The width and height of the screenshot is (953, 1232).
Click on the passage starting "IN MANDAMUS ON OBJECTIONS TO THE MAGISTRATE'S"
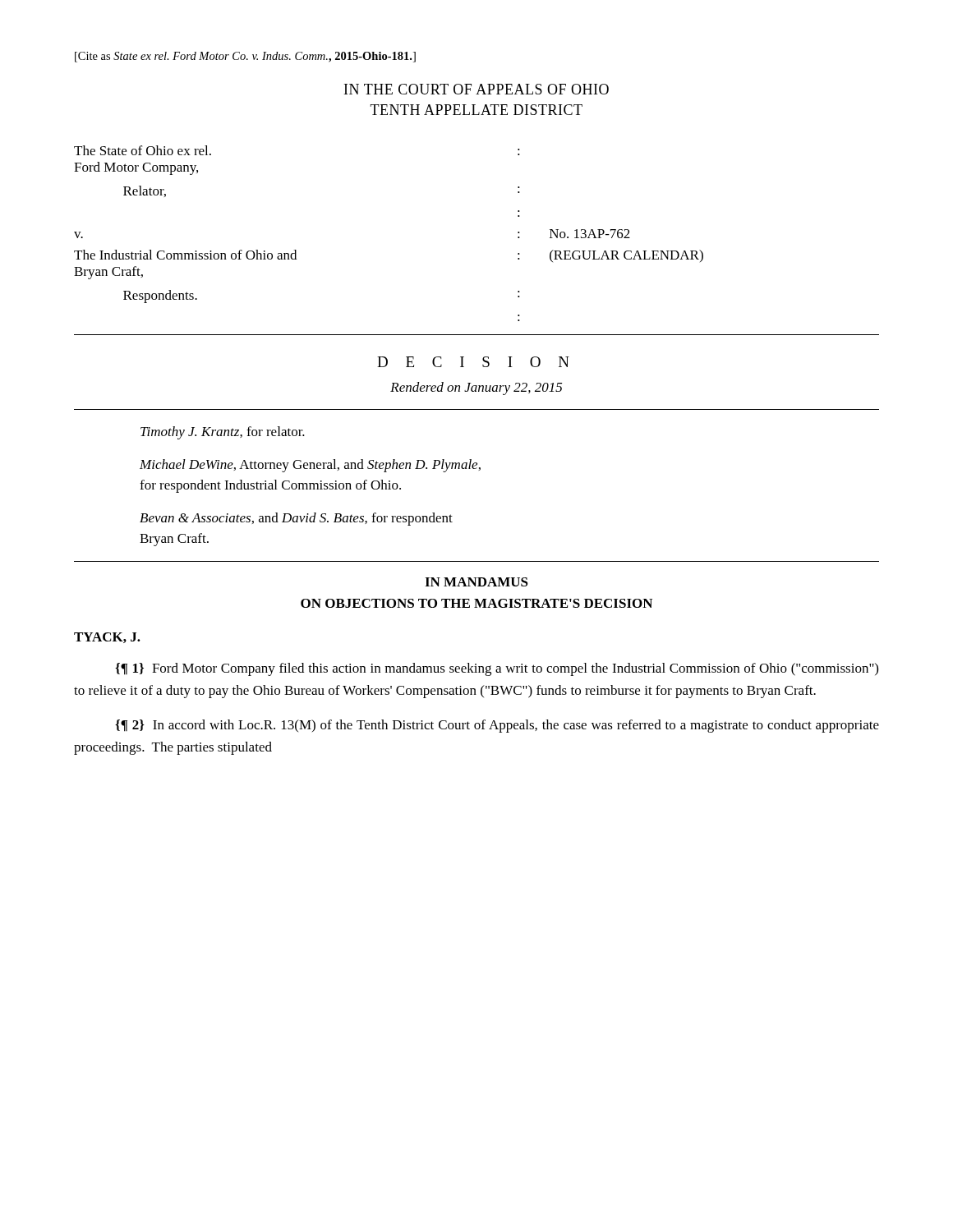coord(476,592)
